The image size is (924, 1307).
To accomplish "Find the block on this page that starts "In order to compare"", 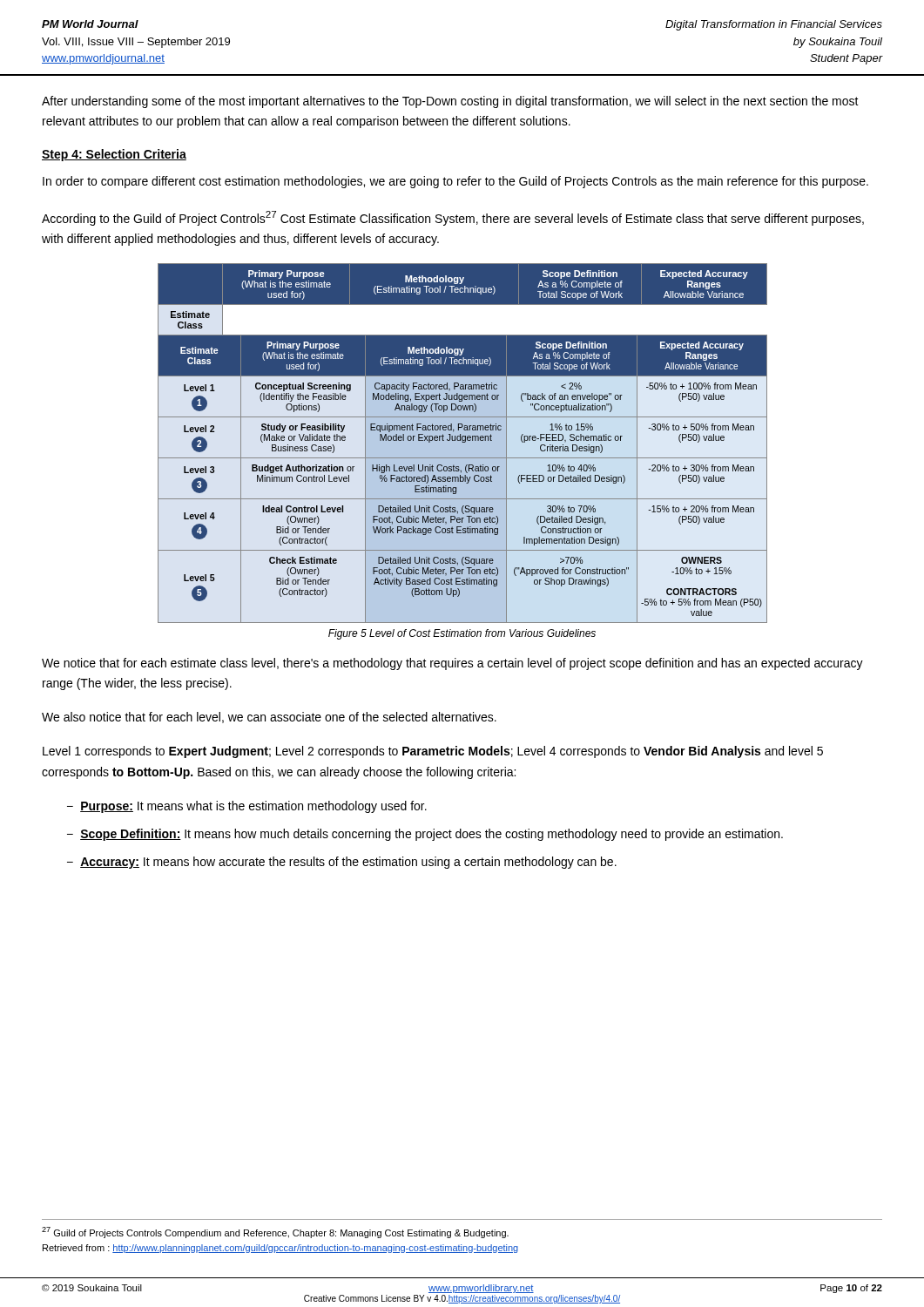I will pyautogui.click(x=455, y=181).
